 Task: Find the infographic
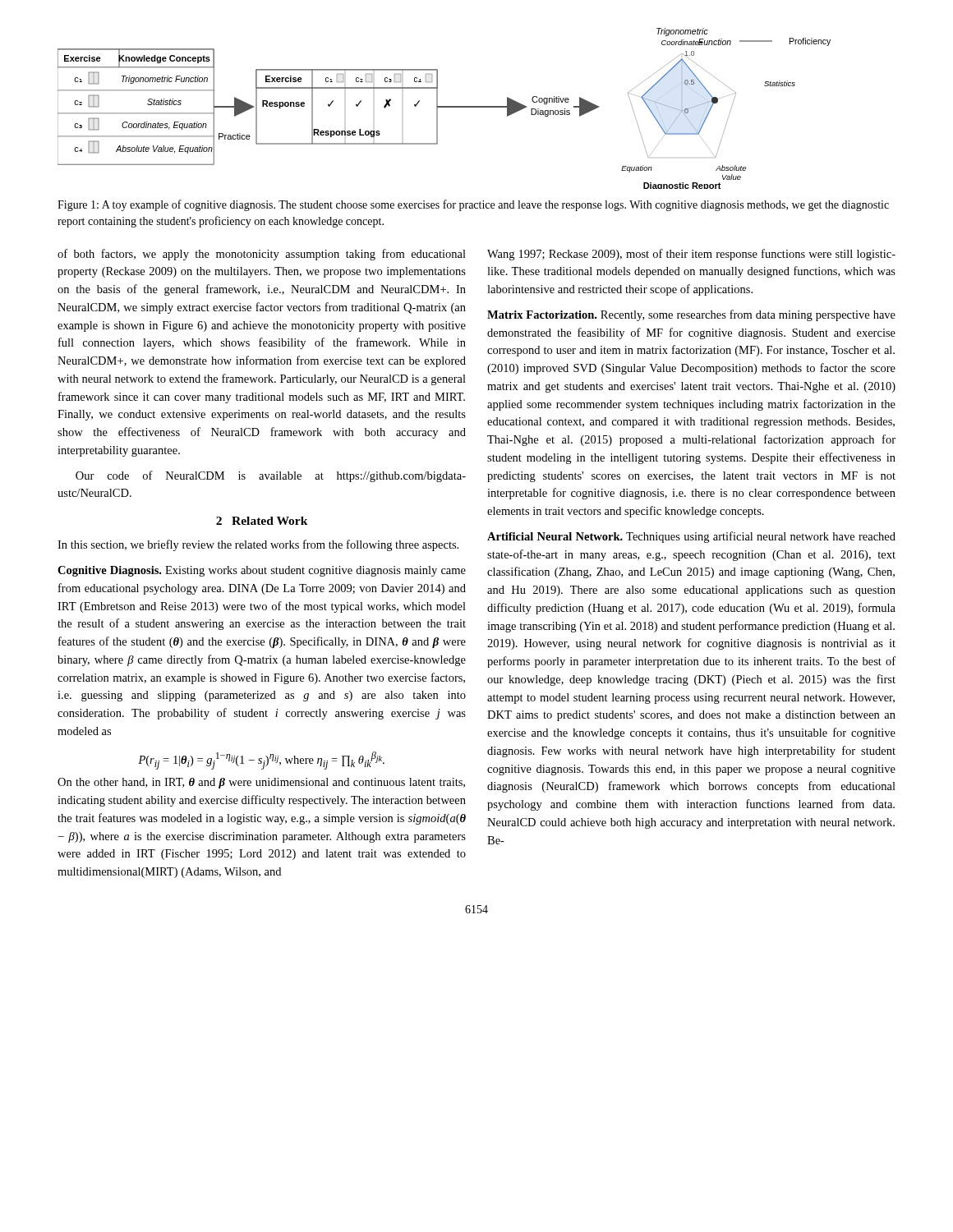pos(476,108)
